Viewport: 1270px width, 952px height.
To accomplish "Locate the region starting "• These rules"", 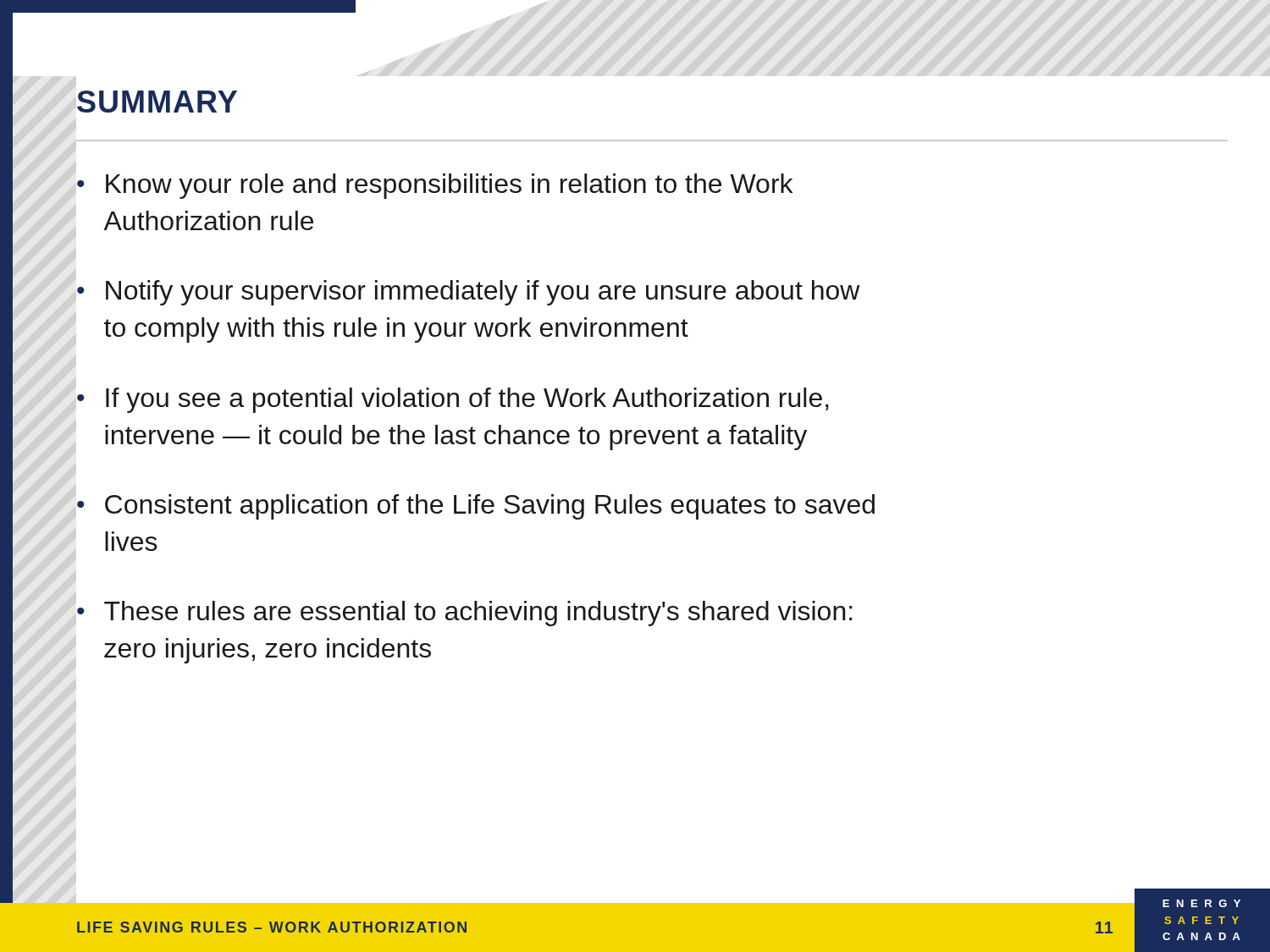I will click(465, 630).
